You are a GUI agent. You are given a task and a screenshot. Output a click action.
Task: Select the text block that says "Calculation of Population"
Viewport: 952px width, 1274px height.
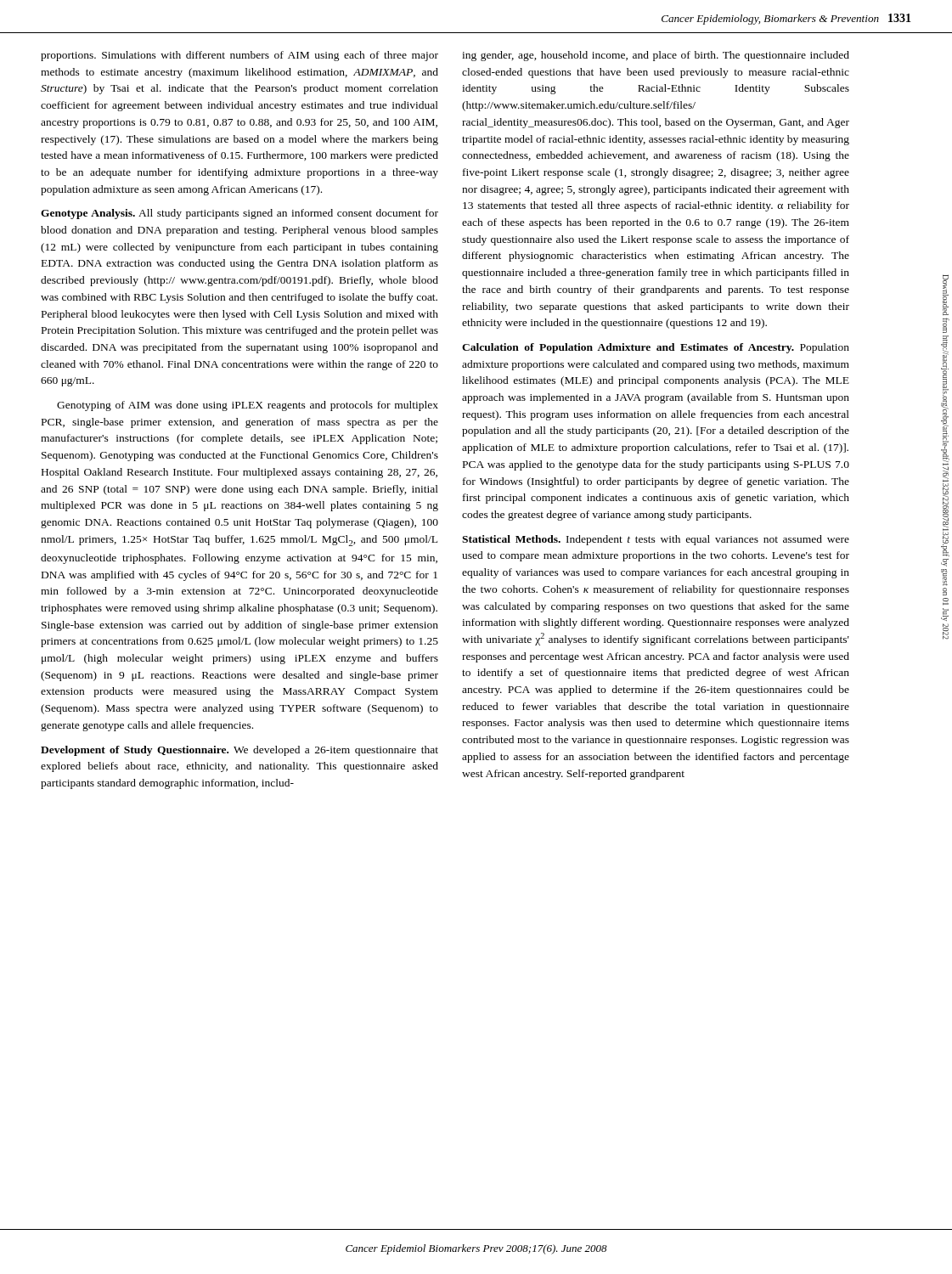(656, 431)
